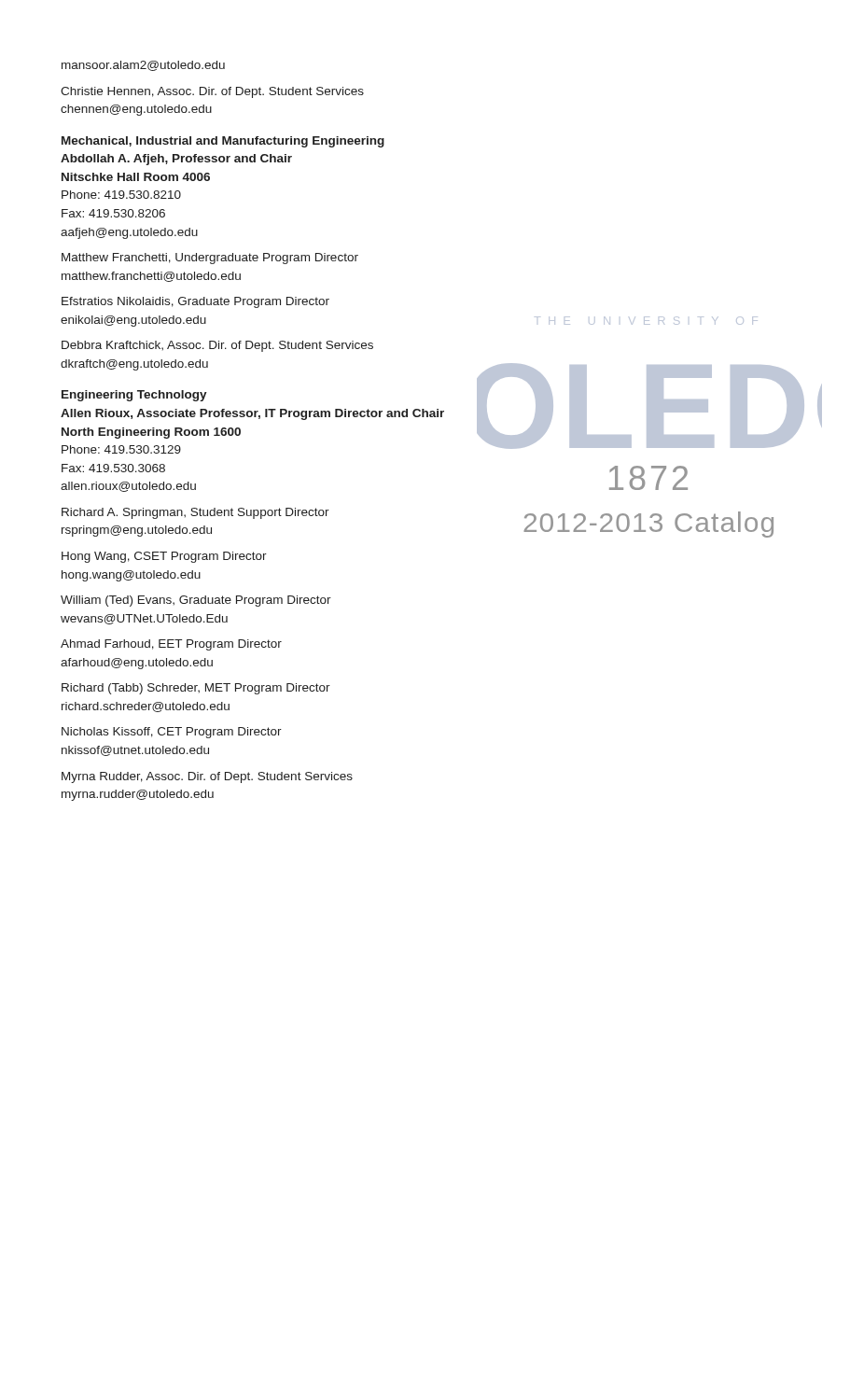Select the element starting "Phone: 419.530.8210 Fax: 419.530.8206 aafjeh@eng.utoledo.edu"
Screen dimensions: 1400x850
129,213
